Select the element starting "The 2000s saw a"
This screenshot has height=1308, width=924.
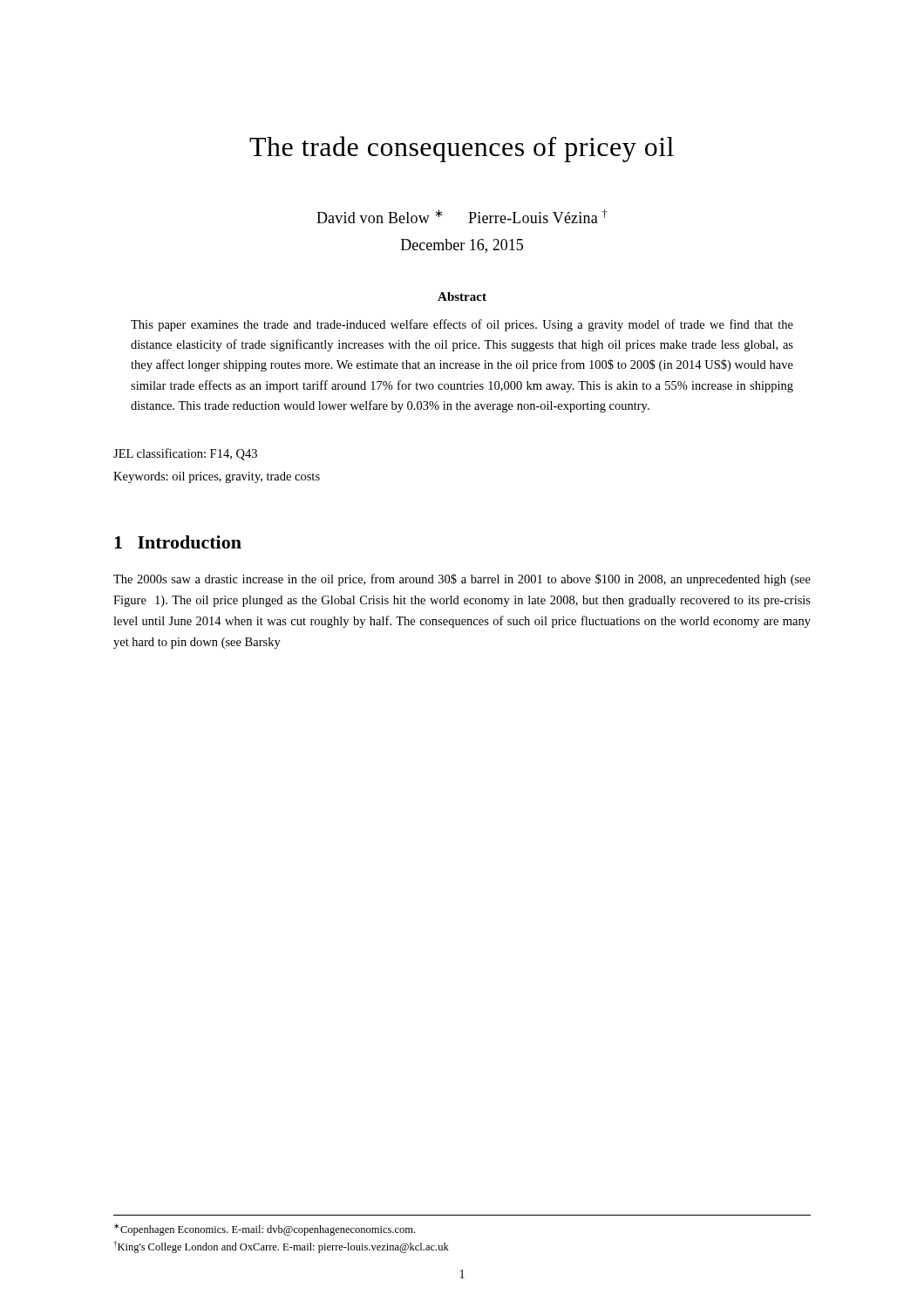click(462, 610)
